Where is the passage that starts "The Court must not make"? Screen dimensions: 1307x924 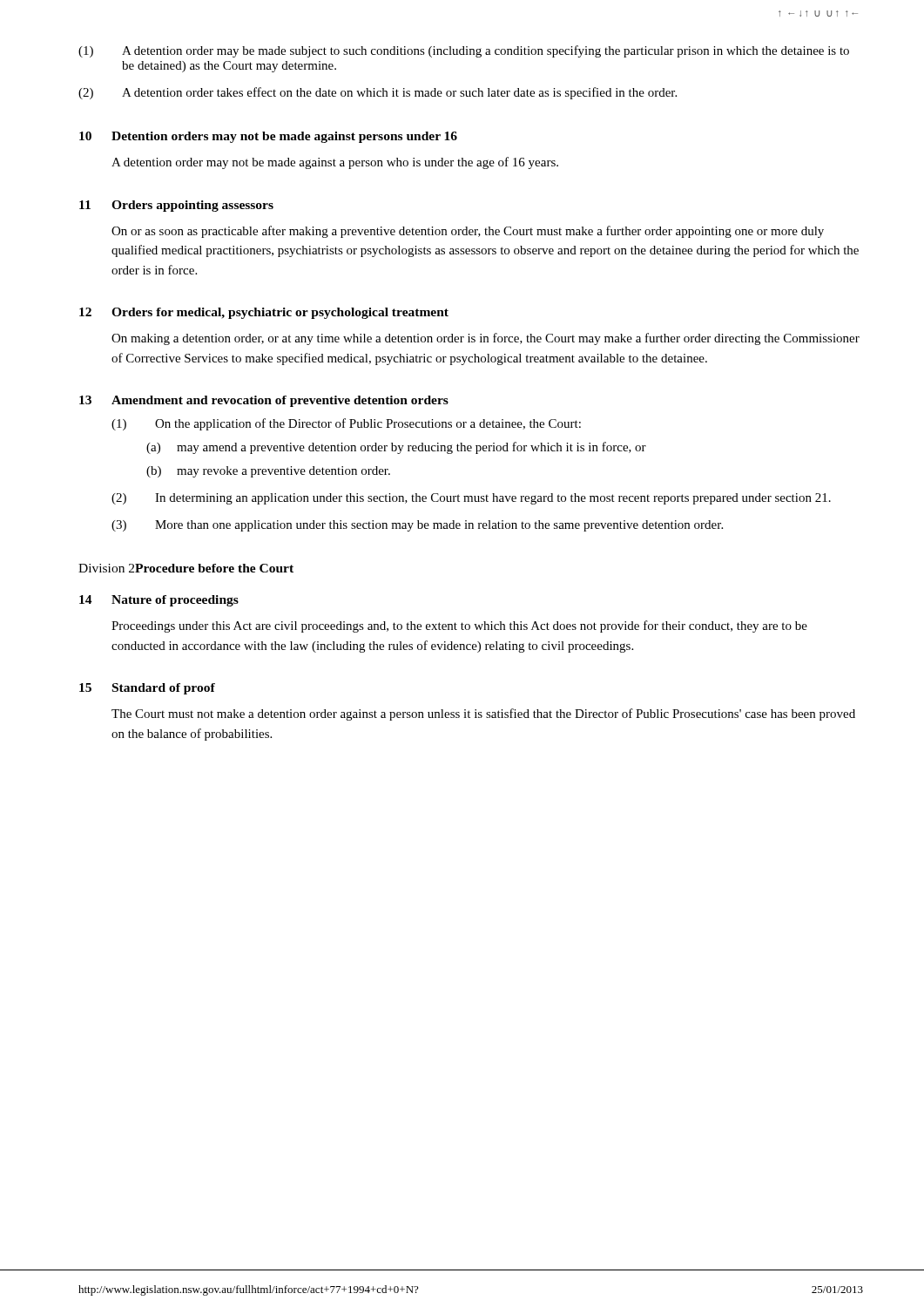(x=487, y=724)
